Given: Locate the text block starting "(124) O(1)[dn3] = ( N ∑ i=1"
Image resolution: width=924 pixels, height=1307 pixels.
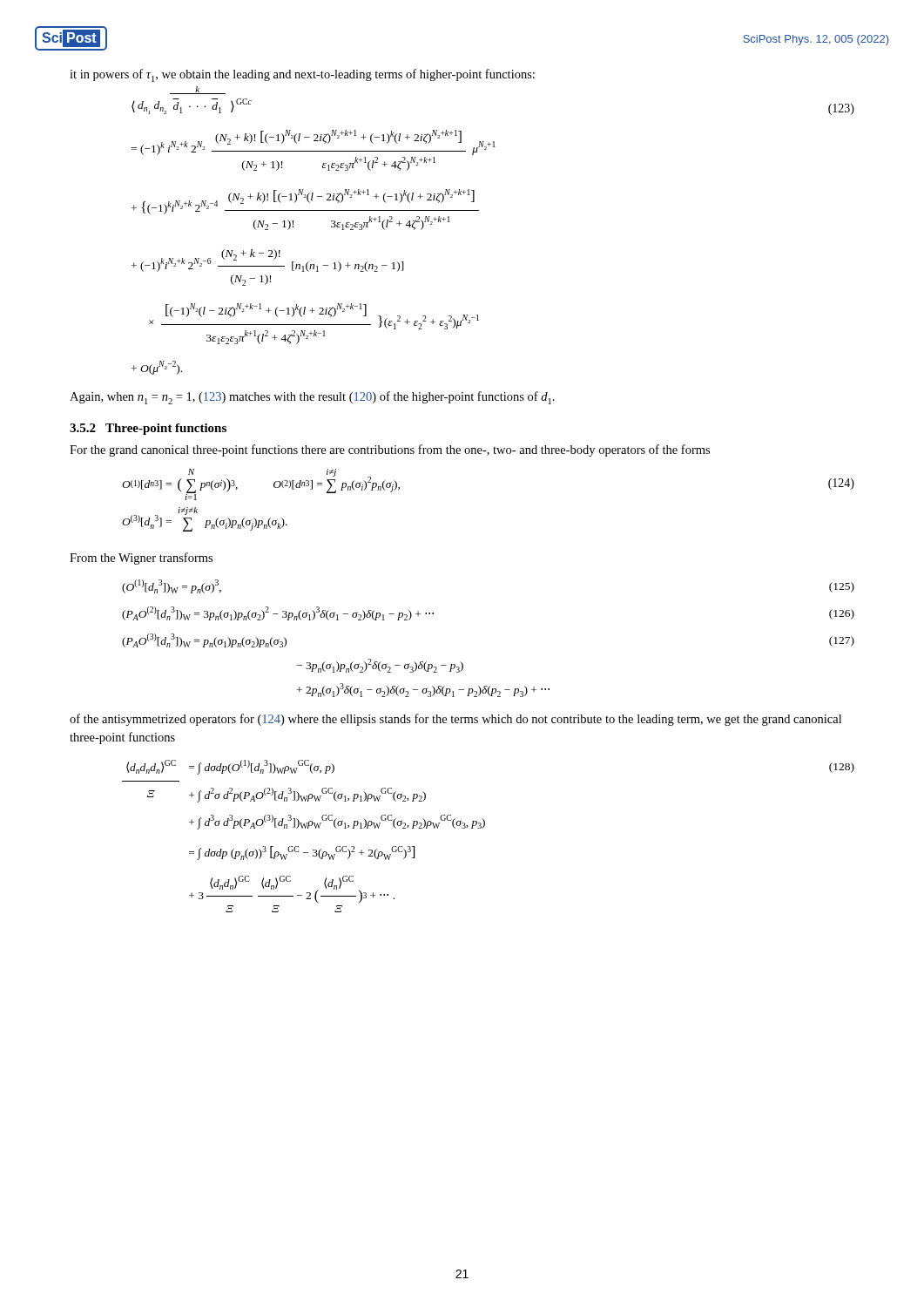Looking at the screenshot, I should coord(179,484).
